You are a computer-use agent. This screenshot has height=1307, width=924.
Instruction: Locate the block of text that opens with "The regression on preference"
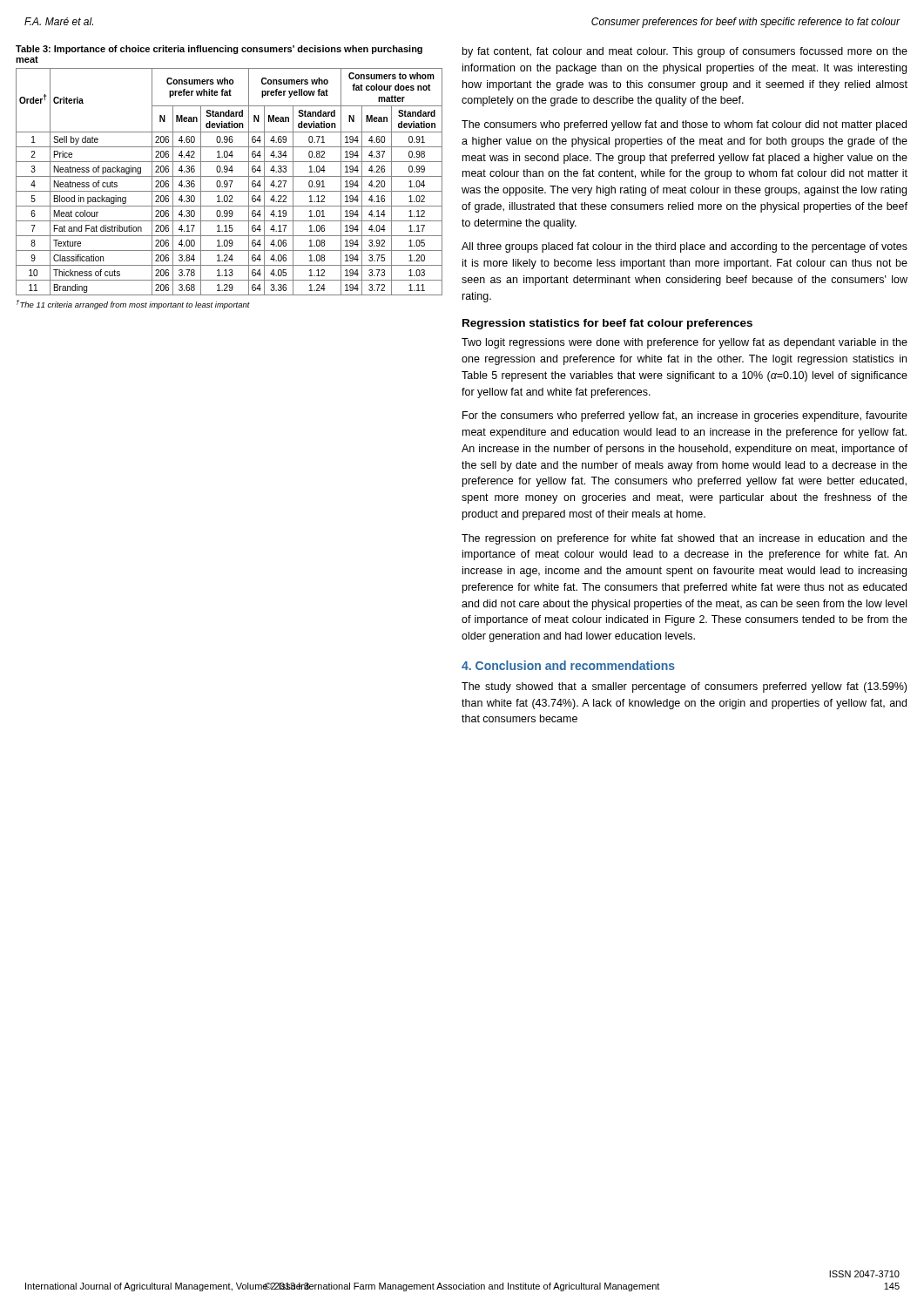pyautogui.click(x=684, y=587)
